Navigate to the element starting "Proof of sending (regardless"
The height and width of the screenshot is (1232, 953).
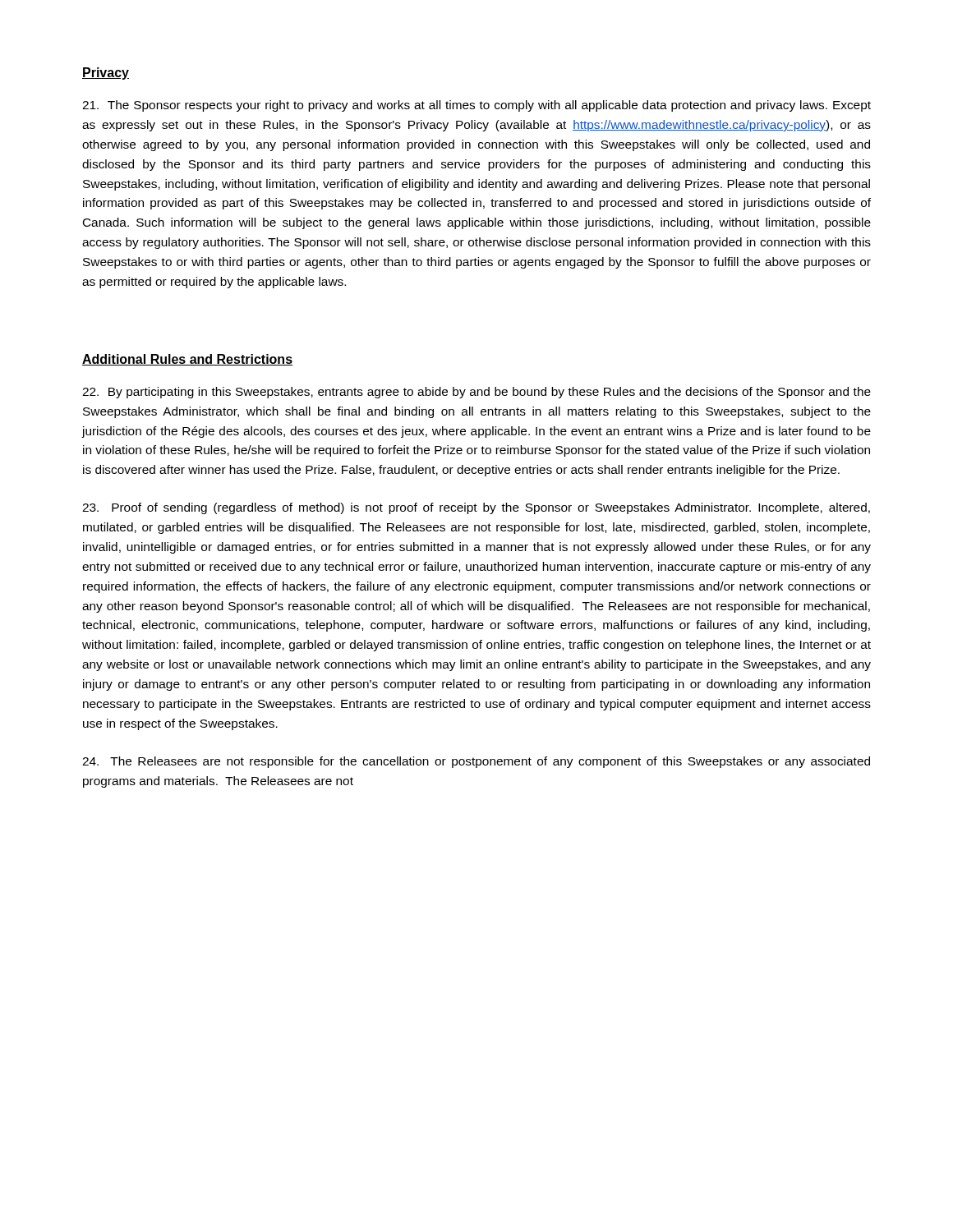[476, 615]
